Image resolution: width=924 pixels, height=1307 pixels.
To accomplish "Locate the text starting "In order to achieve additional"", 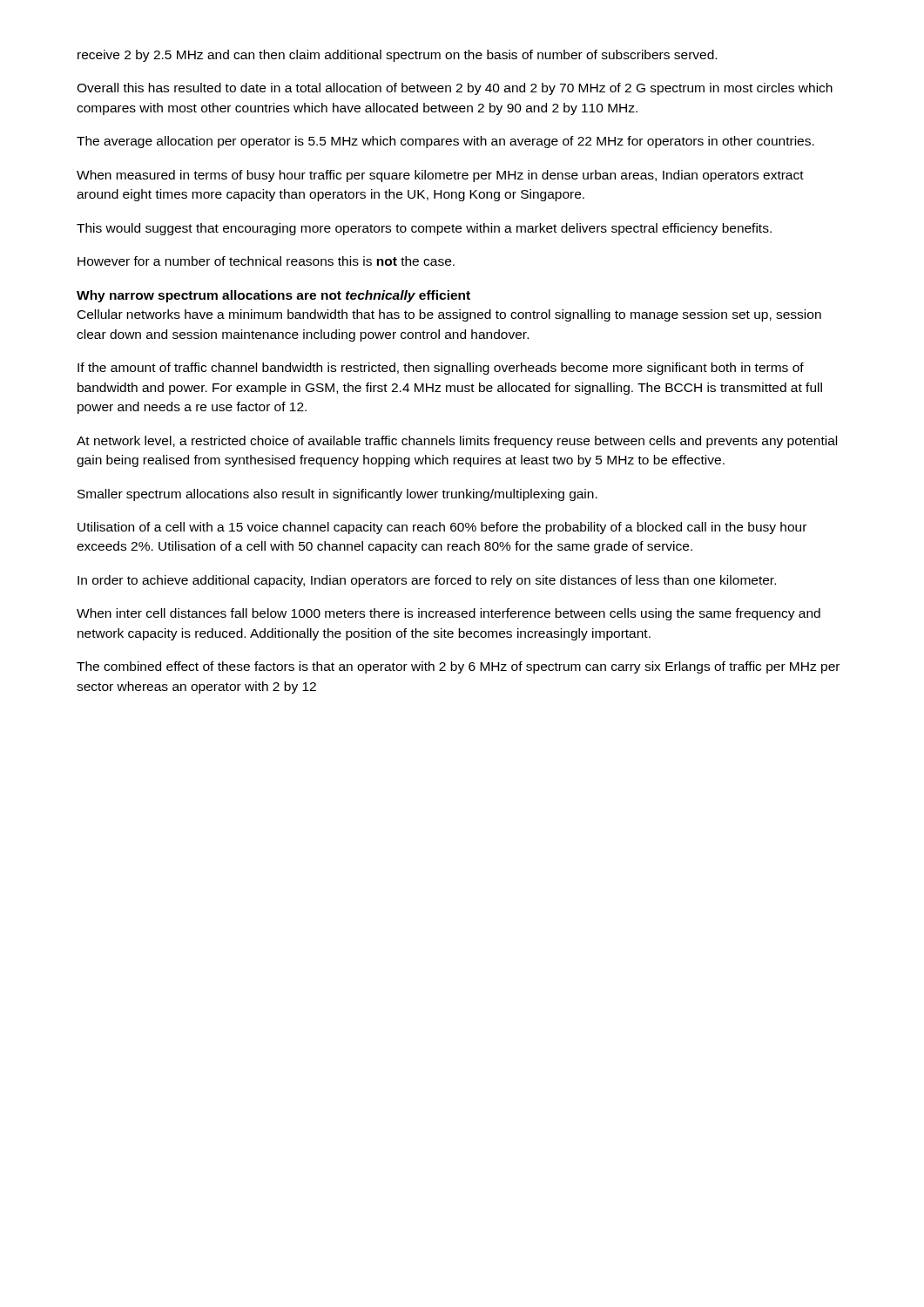I will click(x=427, y=580).
